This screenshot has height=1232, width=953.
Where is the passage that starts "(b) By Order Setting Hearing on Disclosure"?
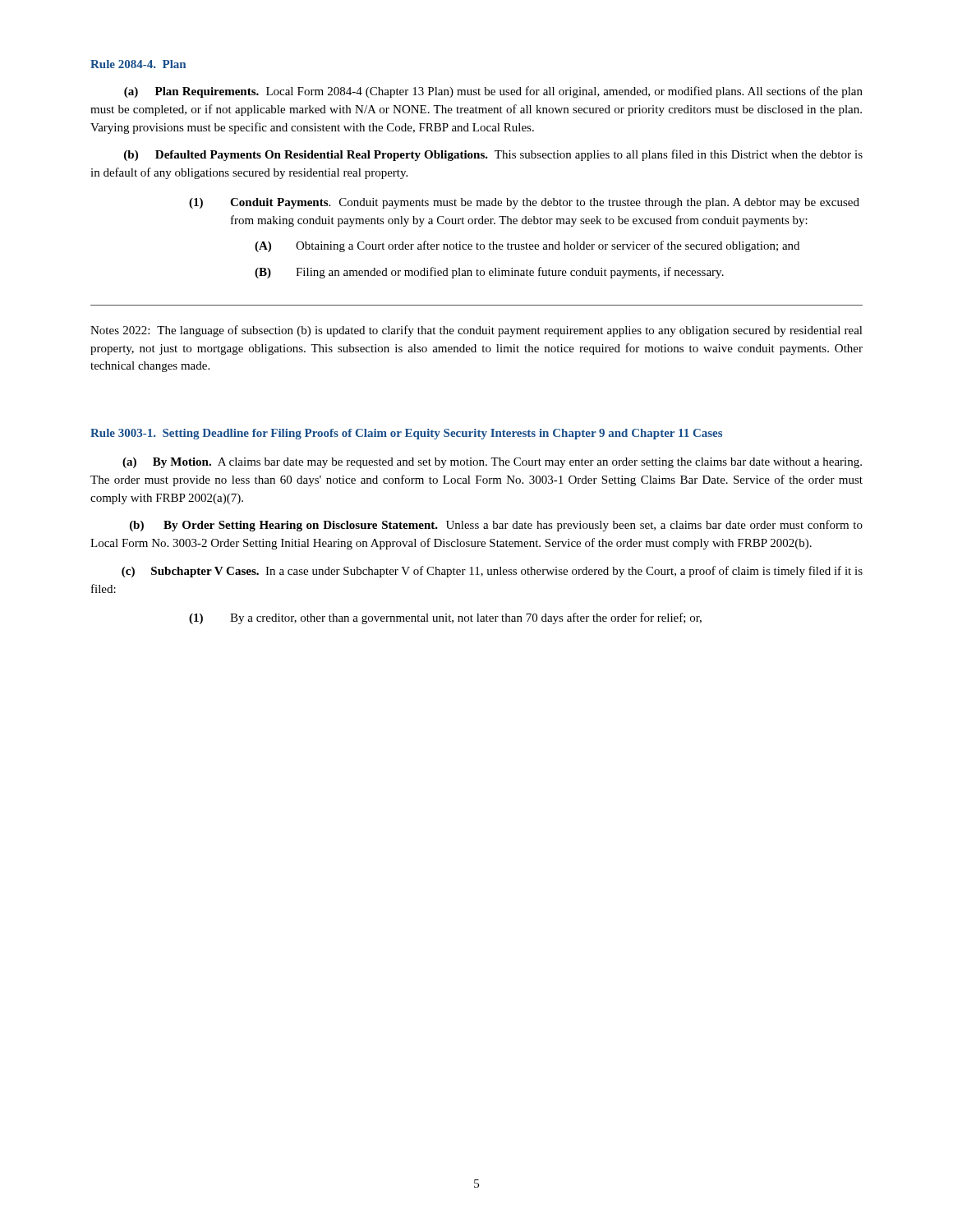point(476,534)
